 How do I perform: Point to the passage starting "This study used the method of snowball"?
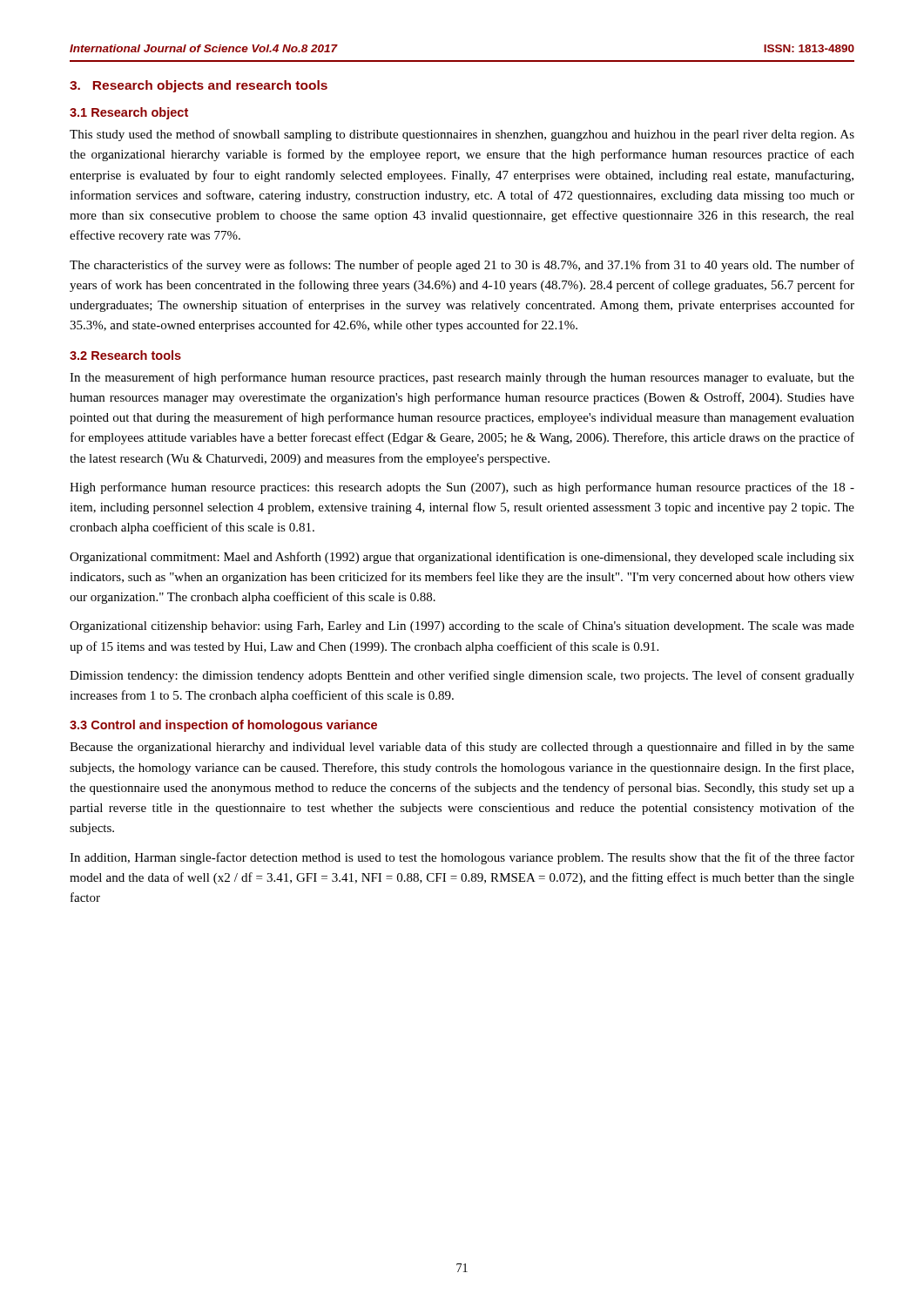tap(462, 185)
